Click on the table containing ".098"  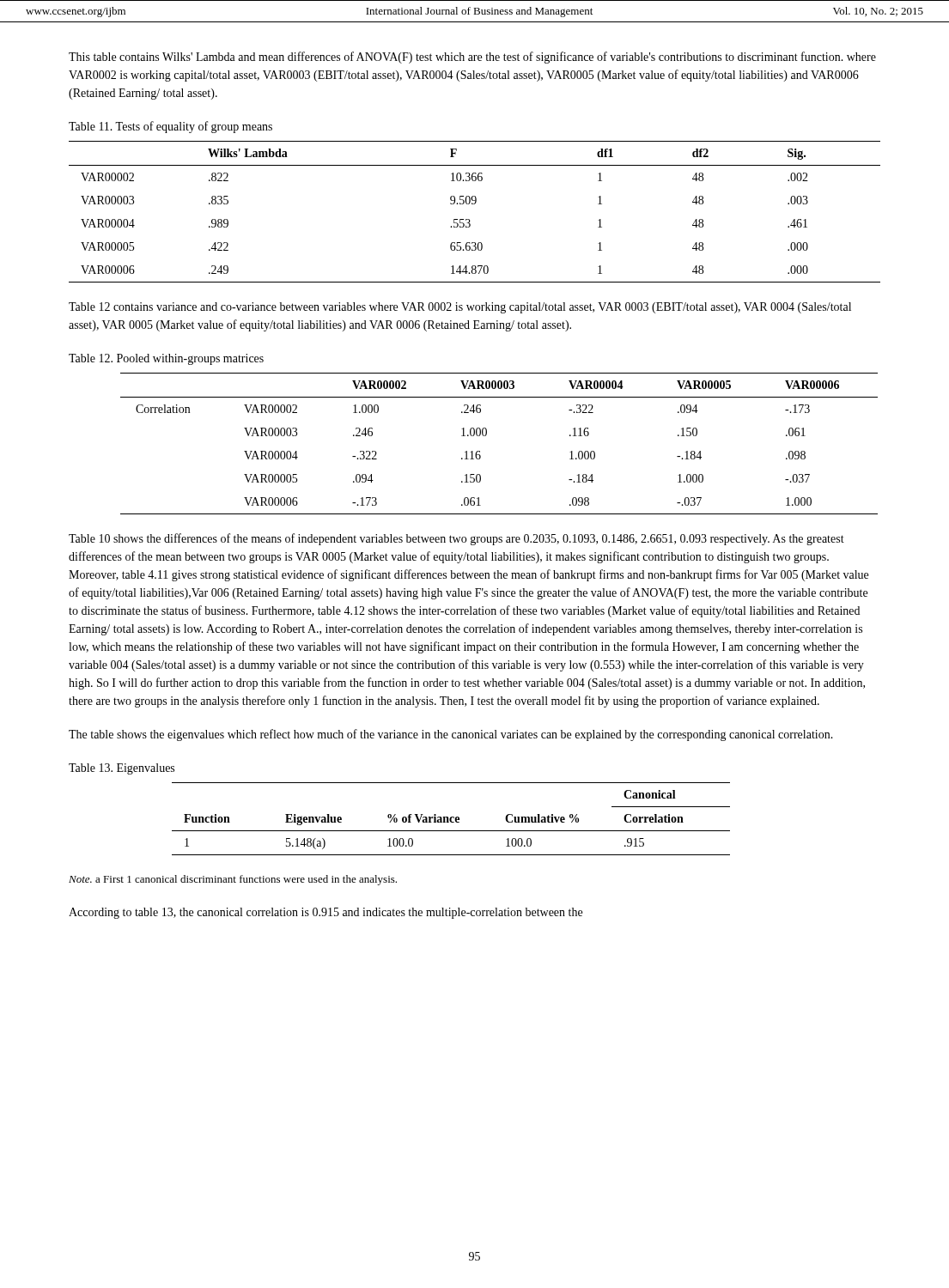click(x=474, y=443)
